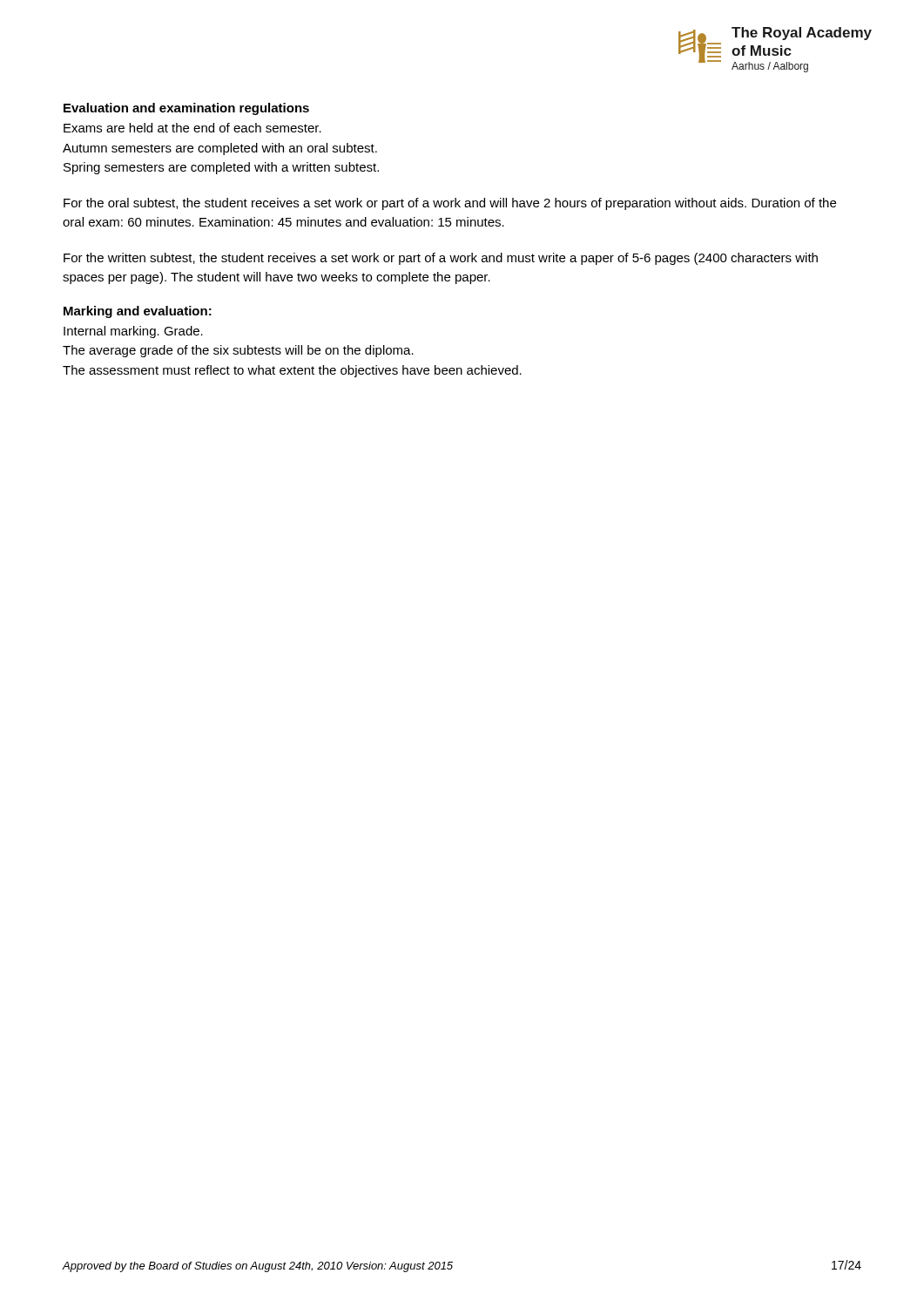Find the block on this page that starts "For the written"
Viewport: 924px width, 1307px height.
[441, 267]
